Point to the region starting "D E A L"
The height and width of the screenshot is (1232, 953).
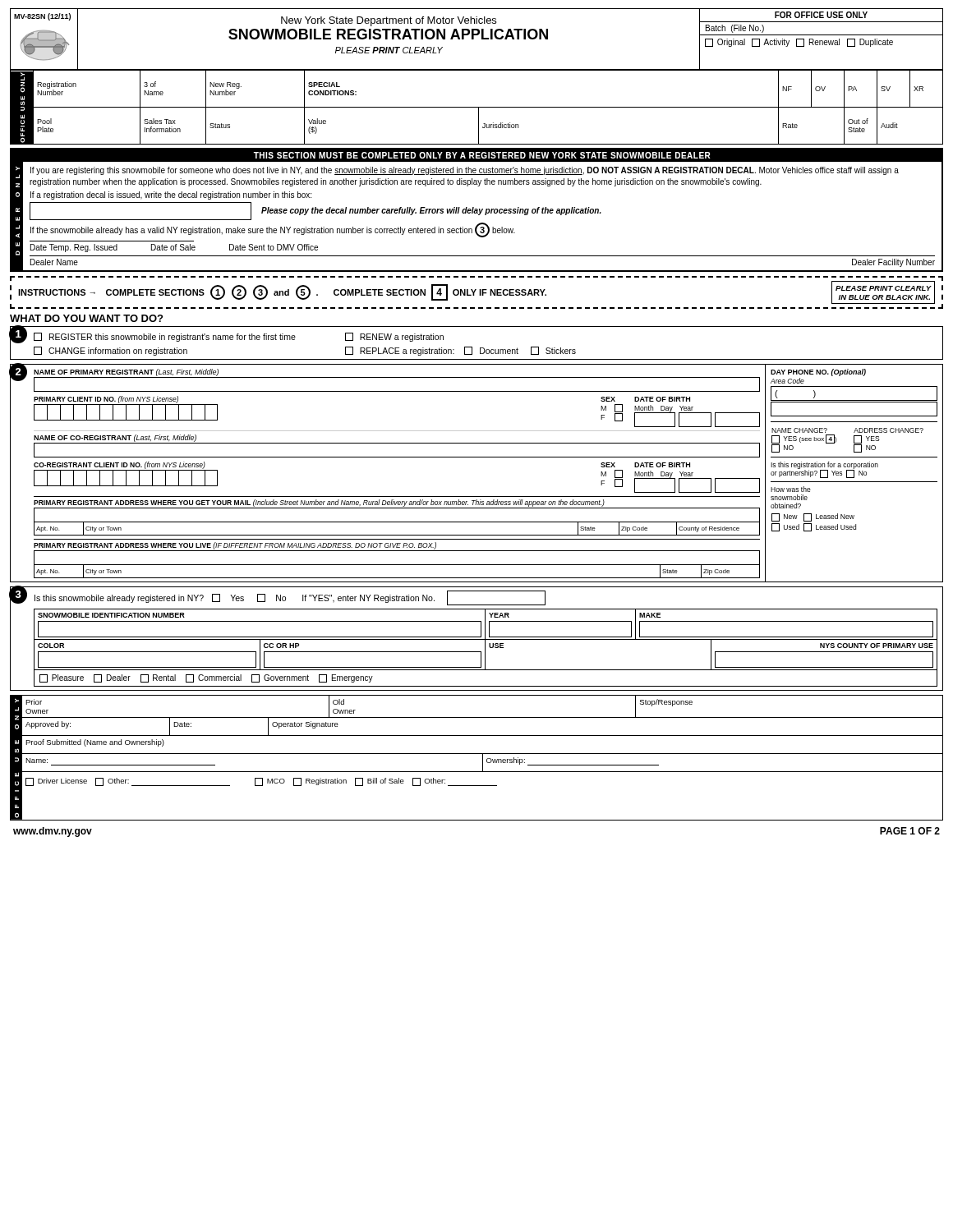click(x=476, y=210)
